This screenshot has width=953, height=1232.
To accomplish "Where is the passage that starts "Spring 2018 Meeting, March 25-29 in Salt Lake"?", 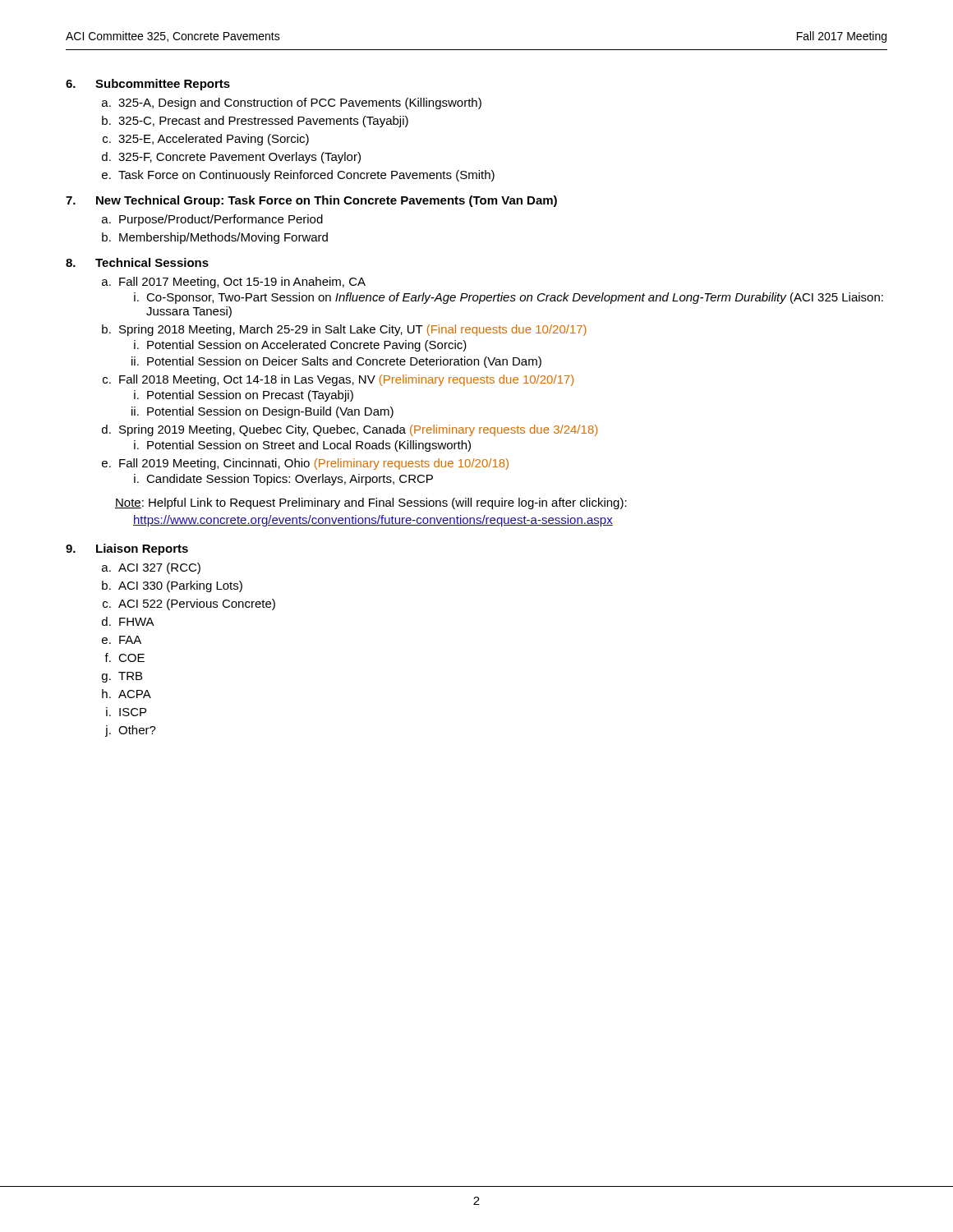I will click(x=353, y=330).
